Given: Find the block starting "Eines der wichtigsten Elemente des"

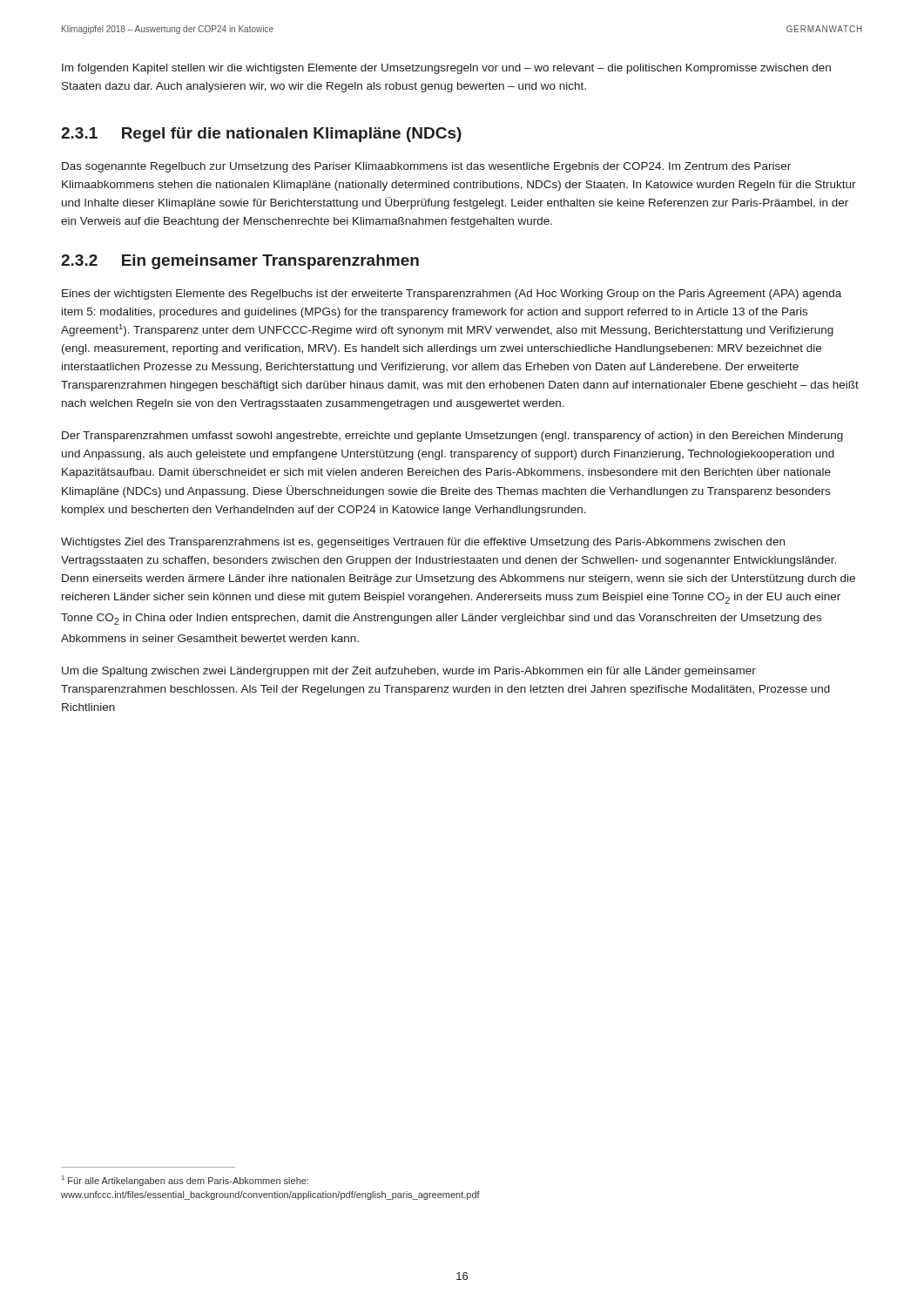Looking at the screenshot, I should [460, 348].
